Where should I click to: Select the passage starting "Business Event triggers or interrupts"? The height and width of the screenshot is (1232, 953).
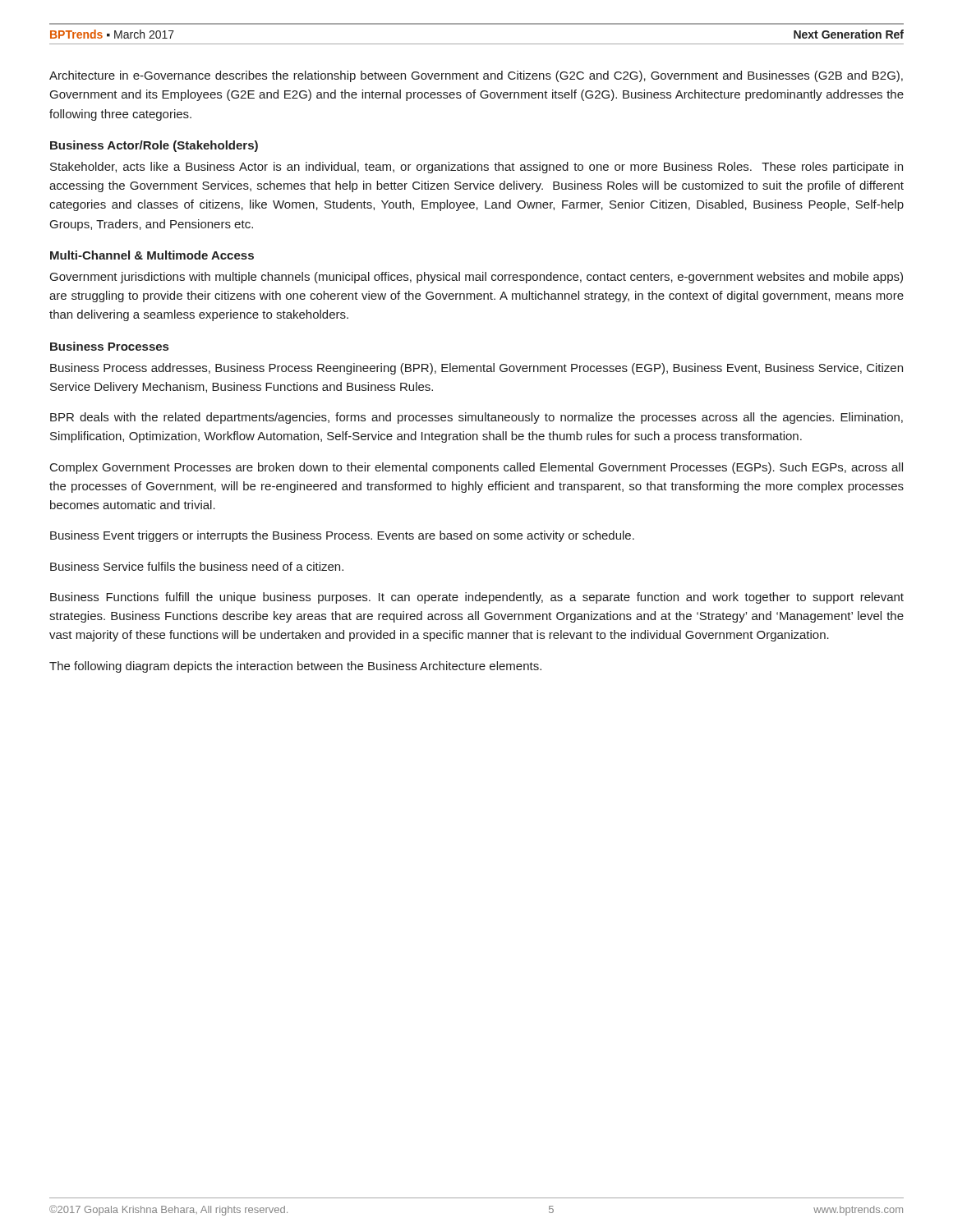pos(342,535)
